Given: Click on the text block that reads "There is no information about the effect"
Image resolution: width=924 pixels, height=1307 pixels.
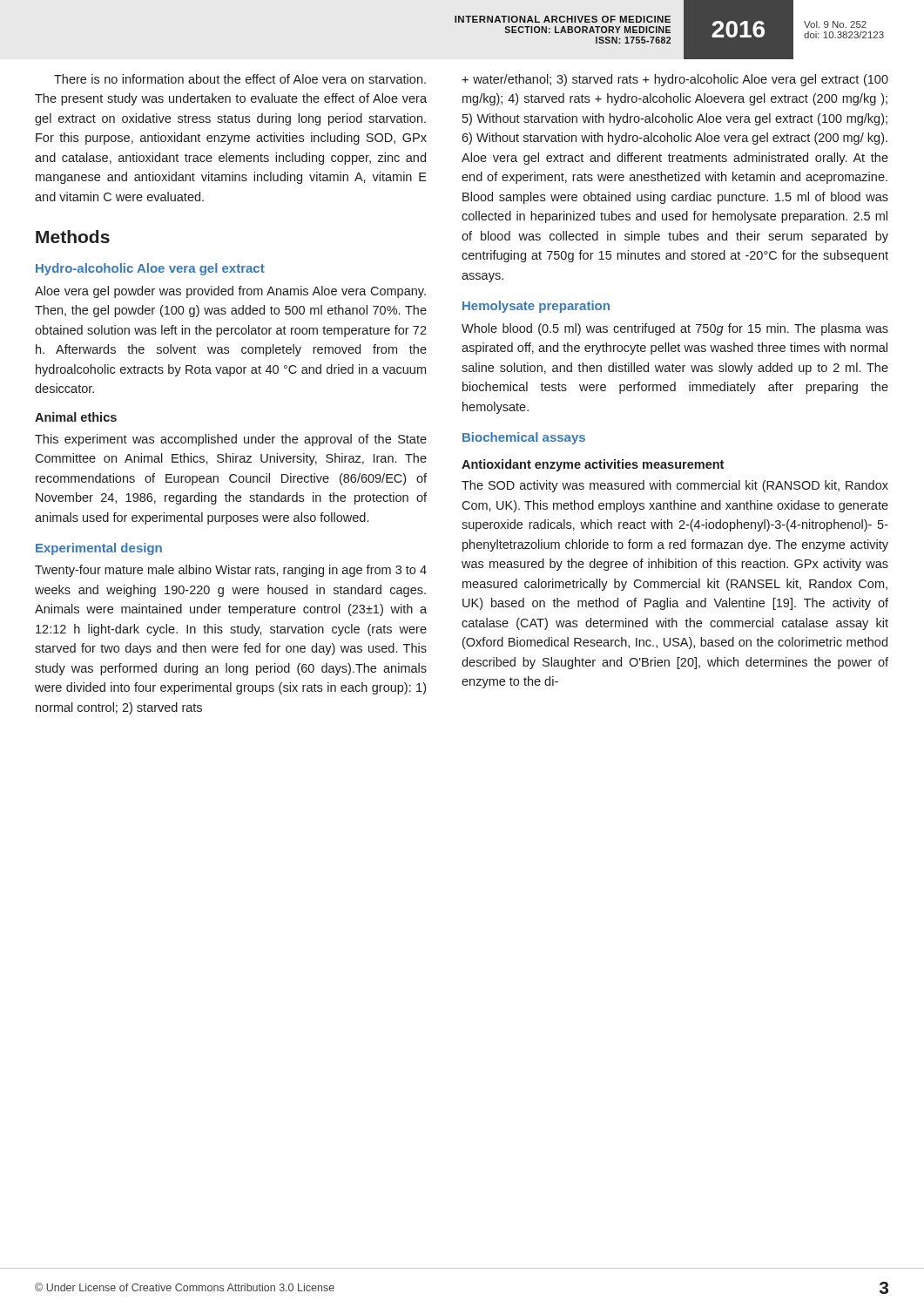Looking at the screenshot, I should tap(231, 138).
